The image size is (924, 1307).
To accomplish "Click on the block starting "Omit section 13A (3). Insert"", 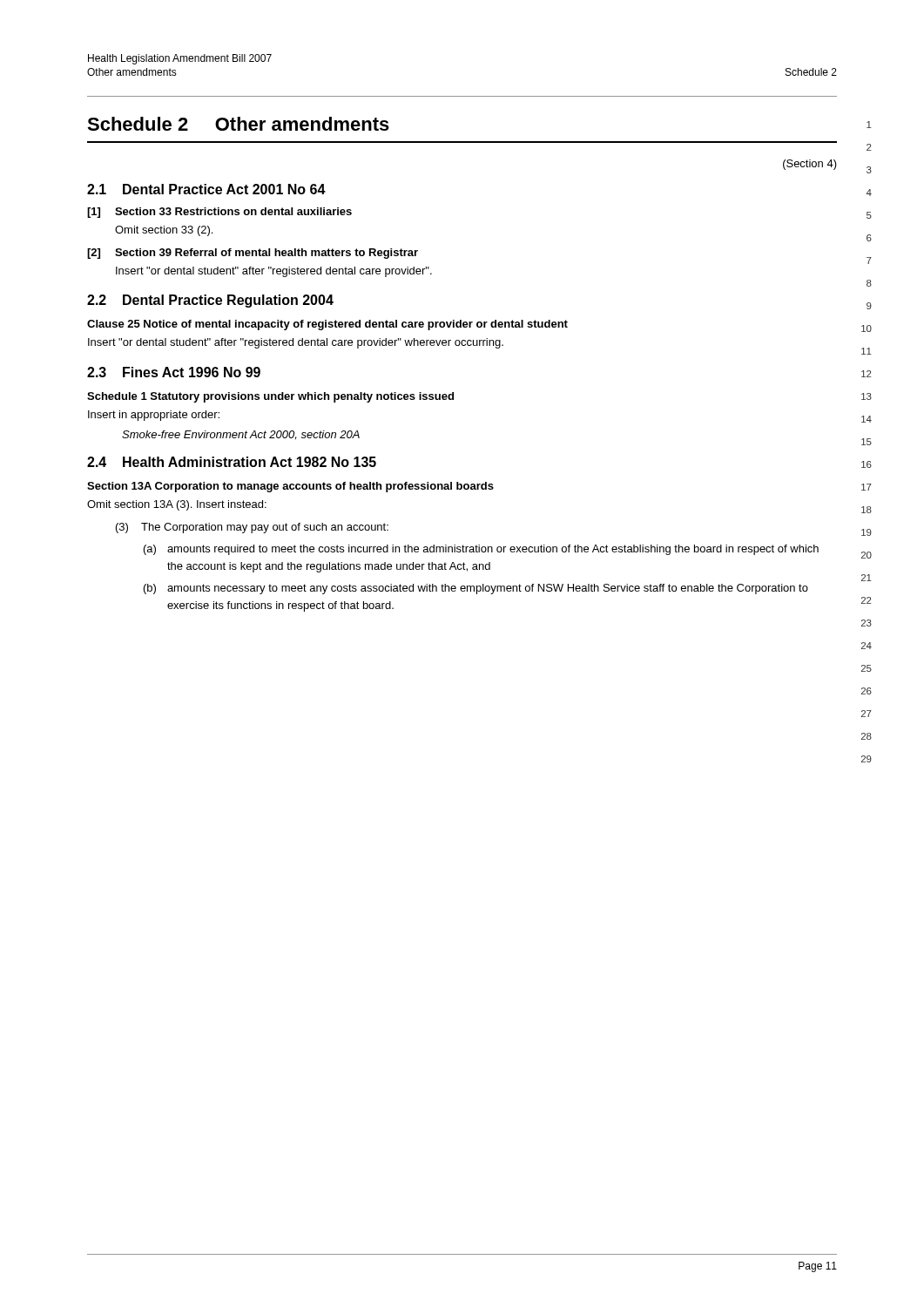I will [x=177, y=504].
